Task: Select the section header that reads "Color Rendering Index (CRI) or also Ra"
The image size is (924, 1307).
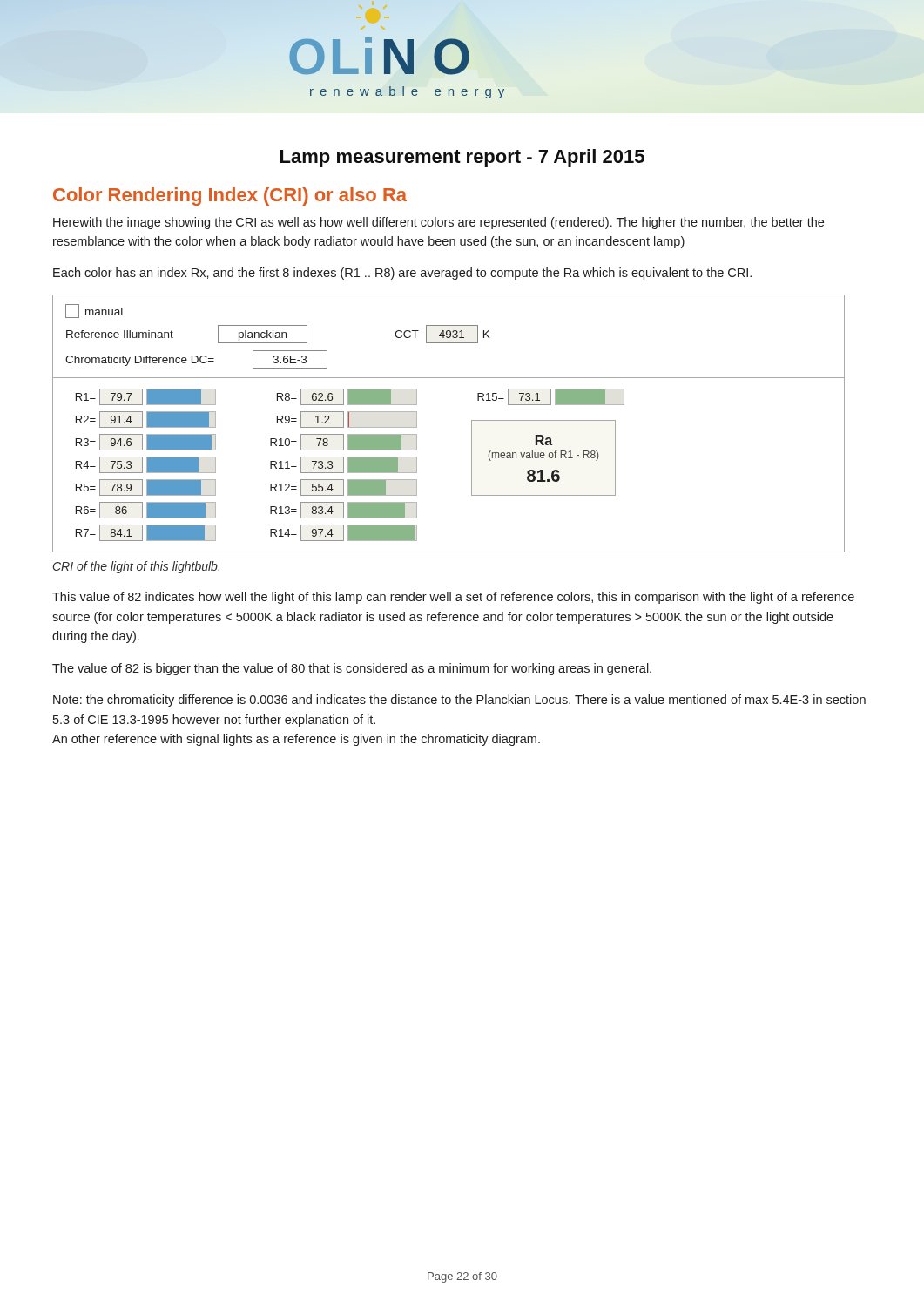Action: (x=230, y=195)
